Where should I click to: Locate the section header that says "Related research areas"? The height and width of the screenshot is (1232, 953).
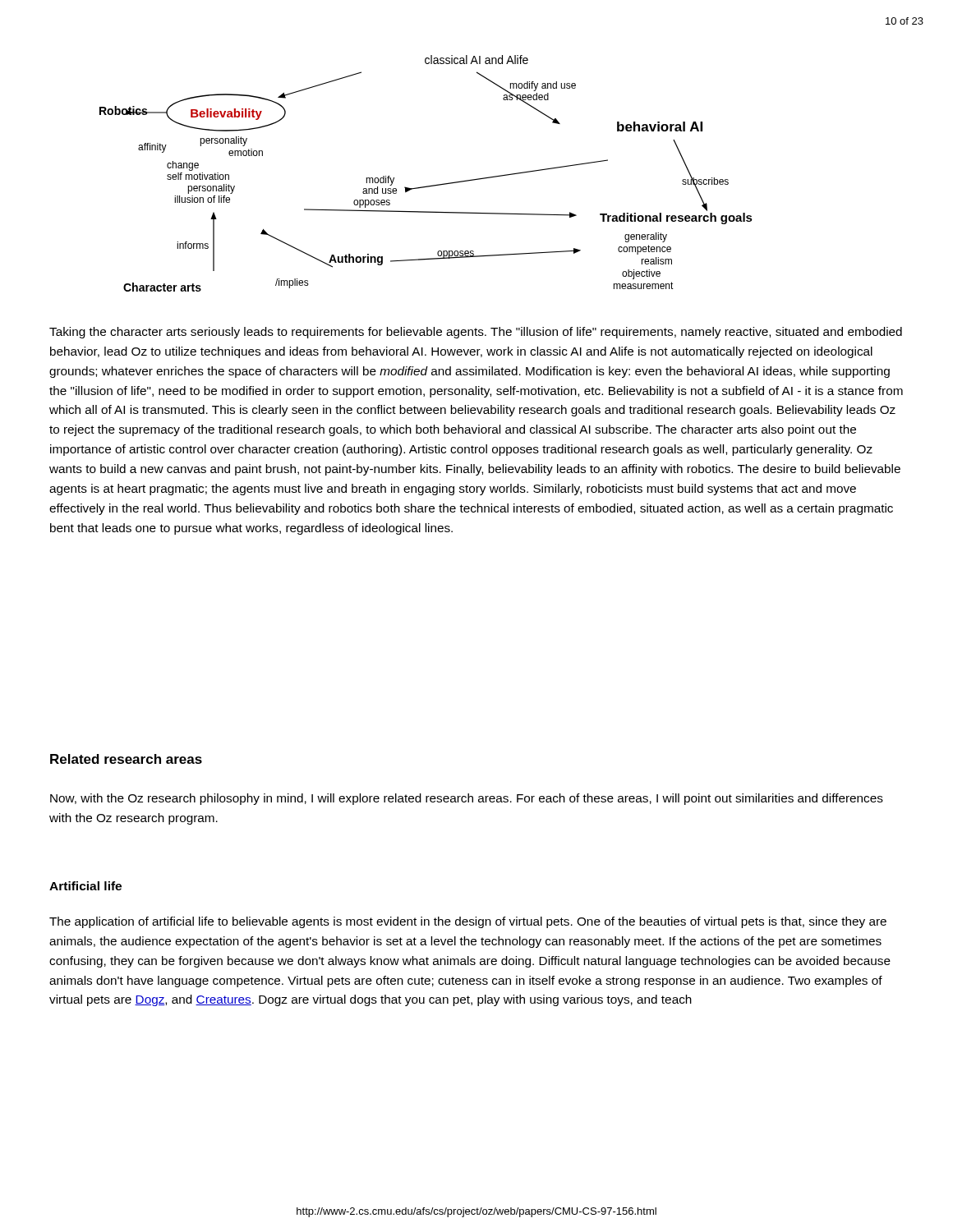tap(126, 759)
